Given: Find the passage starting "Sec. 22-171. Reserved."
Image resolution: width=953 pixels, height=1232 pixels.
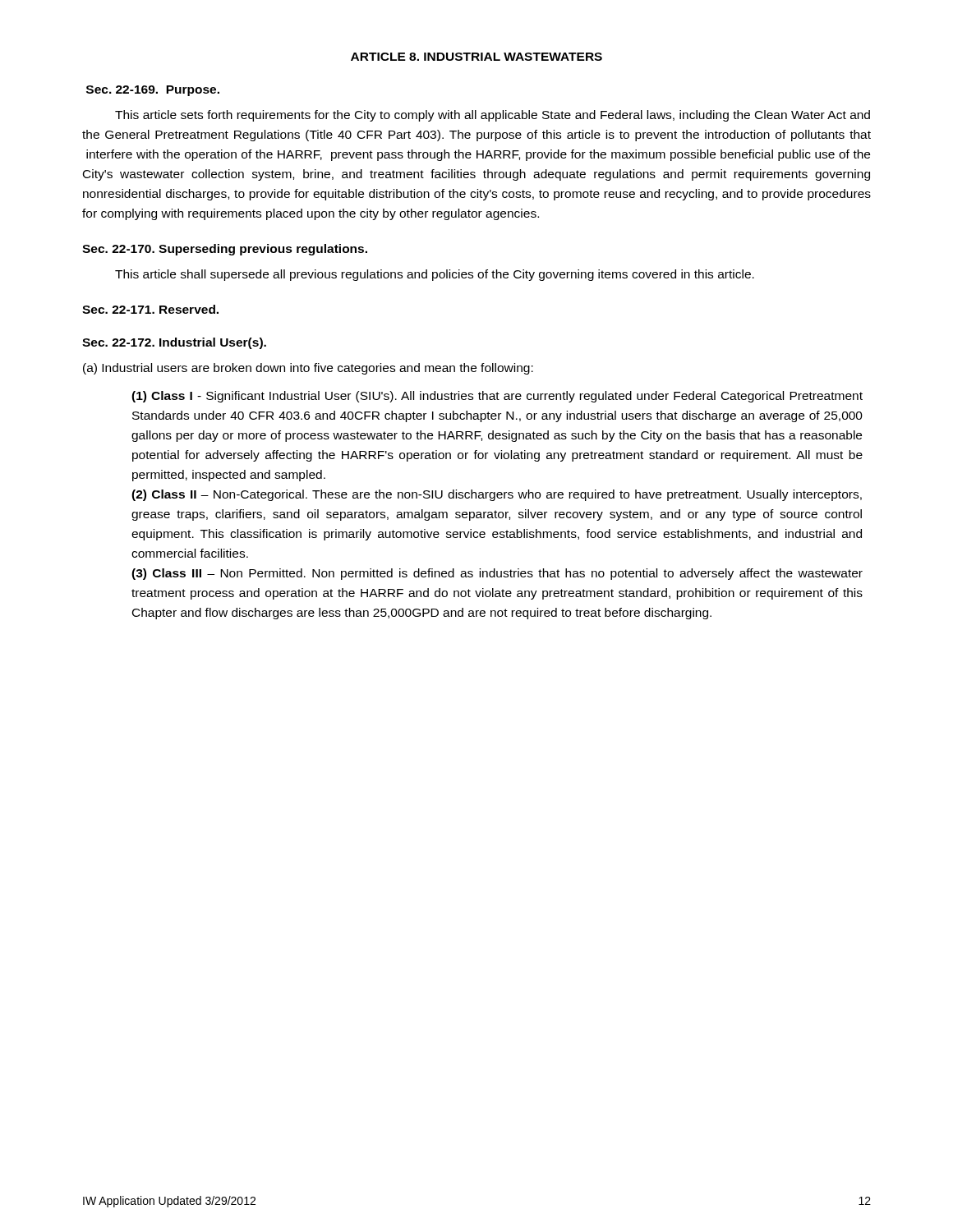Looking at the screenshot, I should [x=151, y=309].
